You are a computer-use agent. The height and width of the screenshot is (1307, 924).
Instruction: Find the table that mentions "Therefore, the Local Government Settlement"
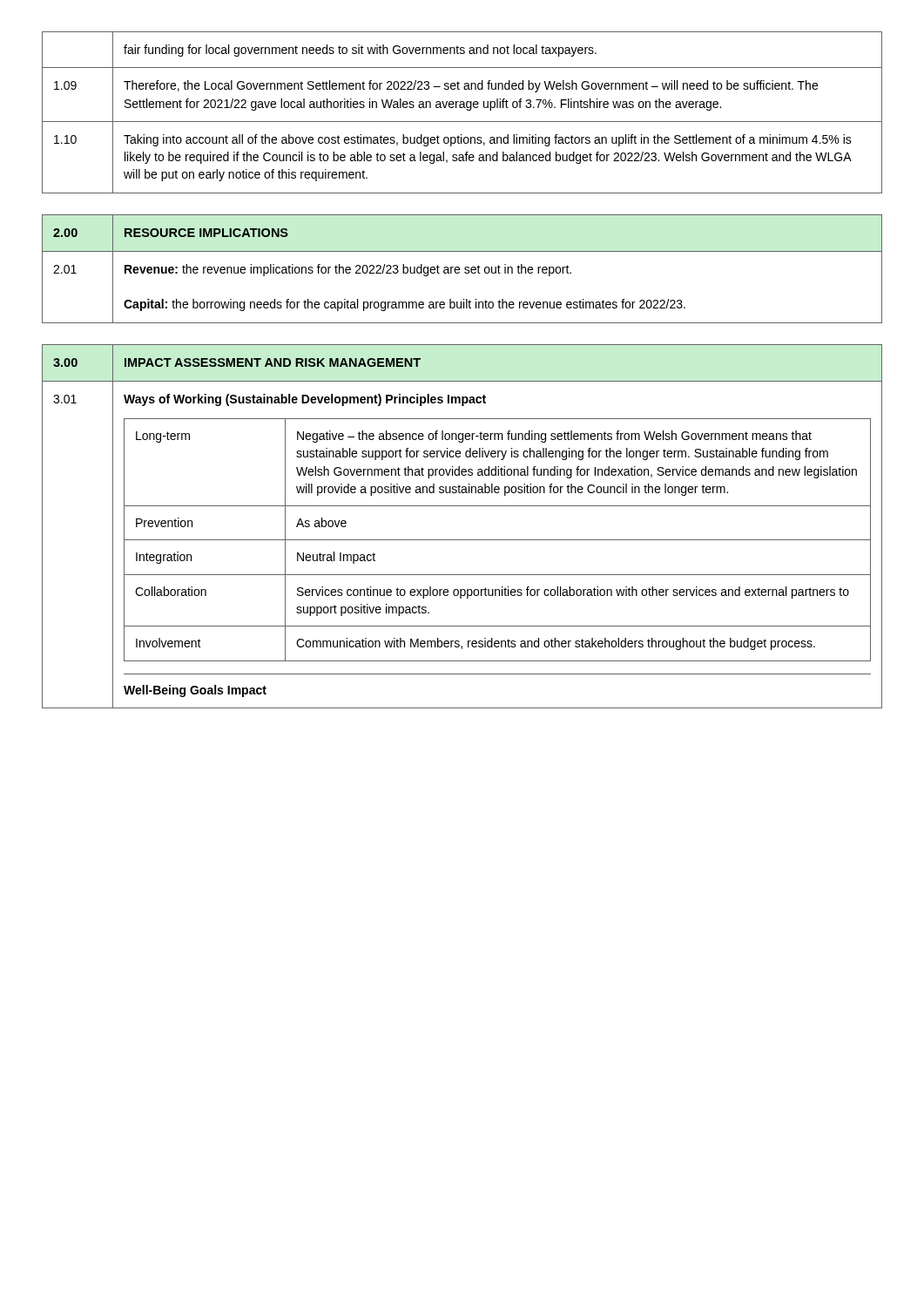point(462,112)
